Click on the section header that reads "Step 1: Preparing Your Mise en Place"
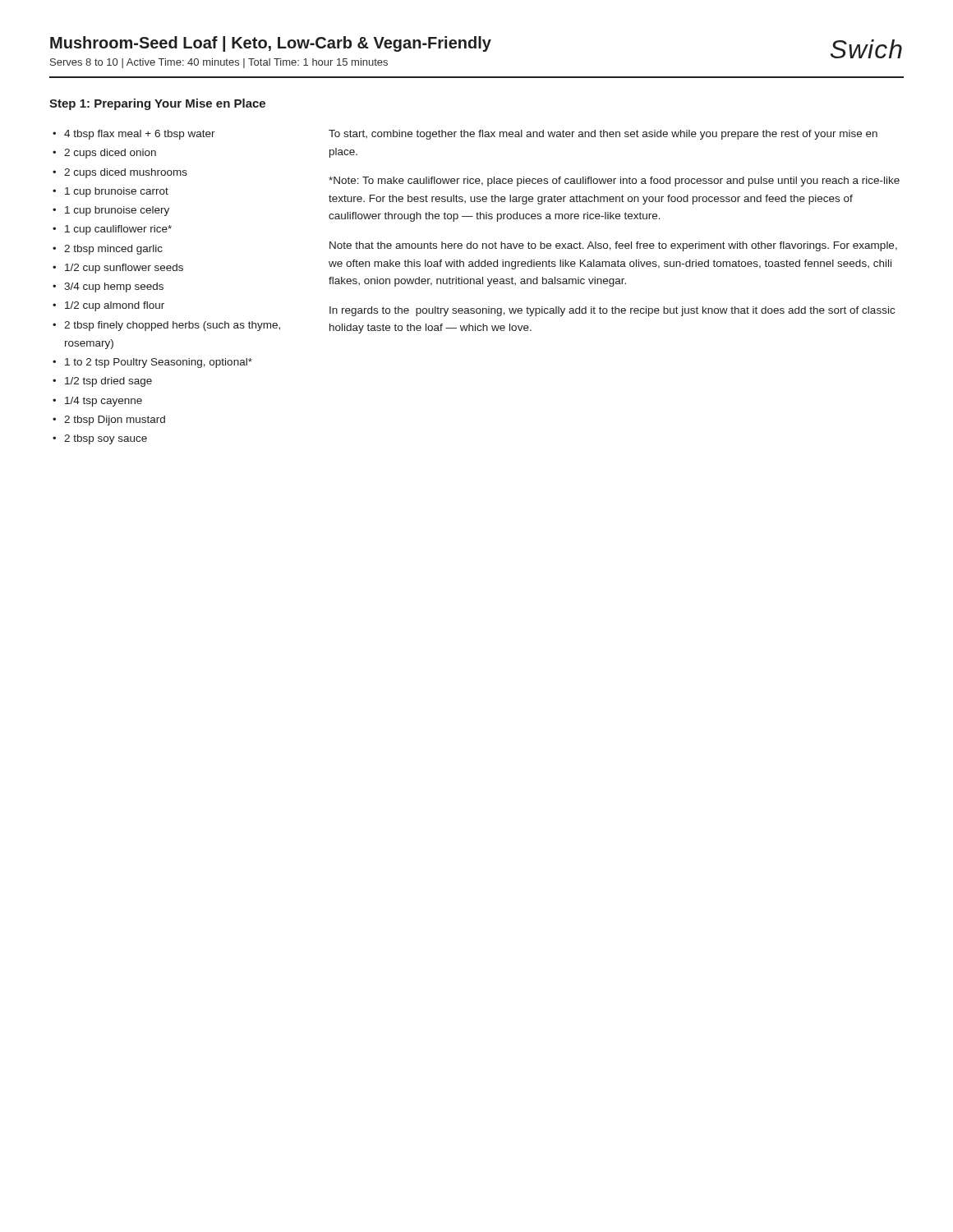Screen dimensions: 1232x953 (x=158, y=103)
